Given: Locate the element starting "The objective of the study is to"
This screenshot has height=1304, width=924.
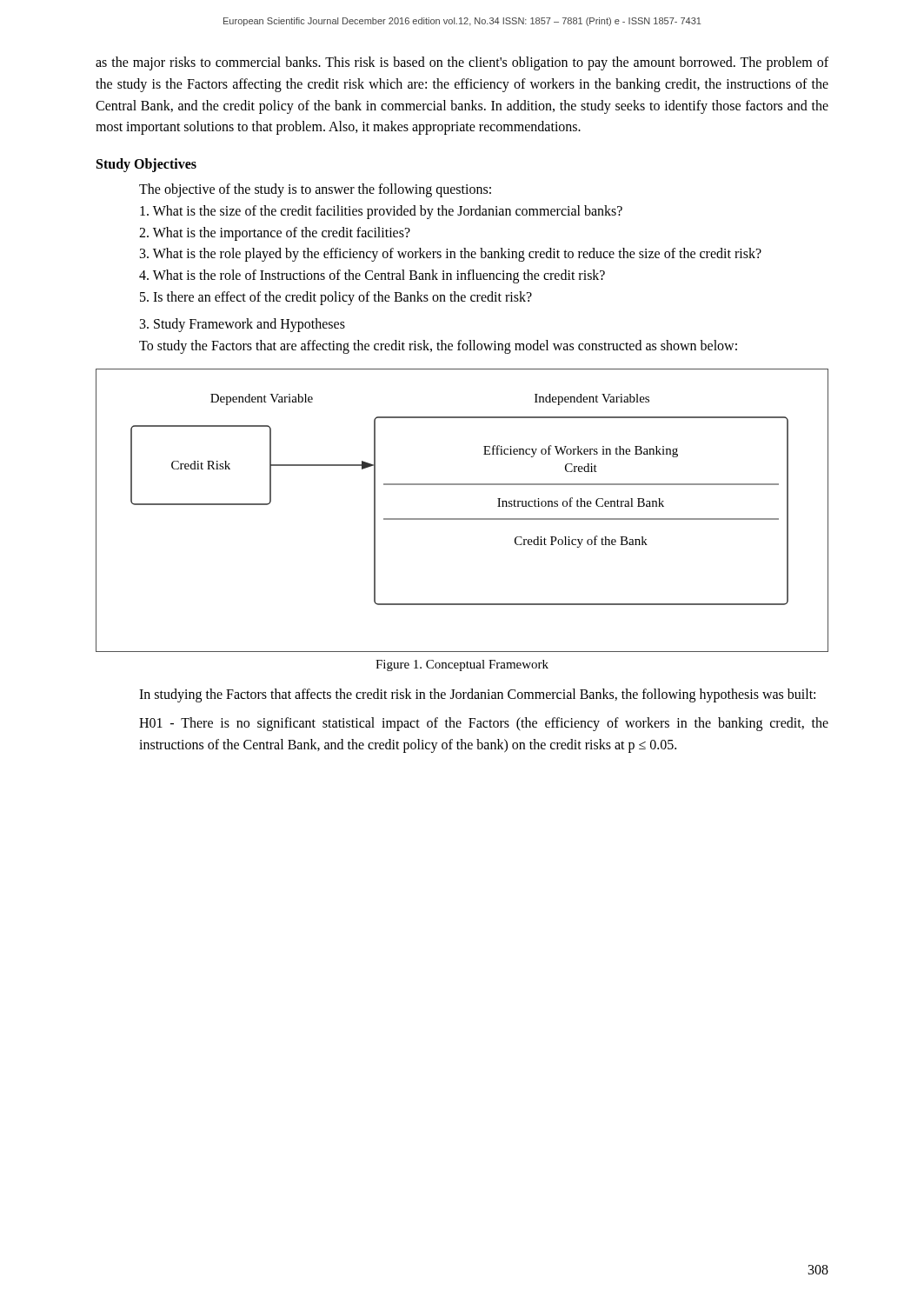Looking at the screenshot, I should tap(316, 189).
